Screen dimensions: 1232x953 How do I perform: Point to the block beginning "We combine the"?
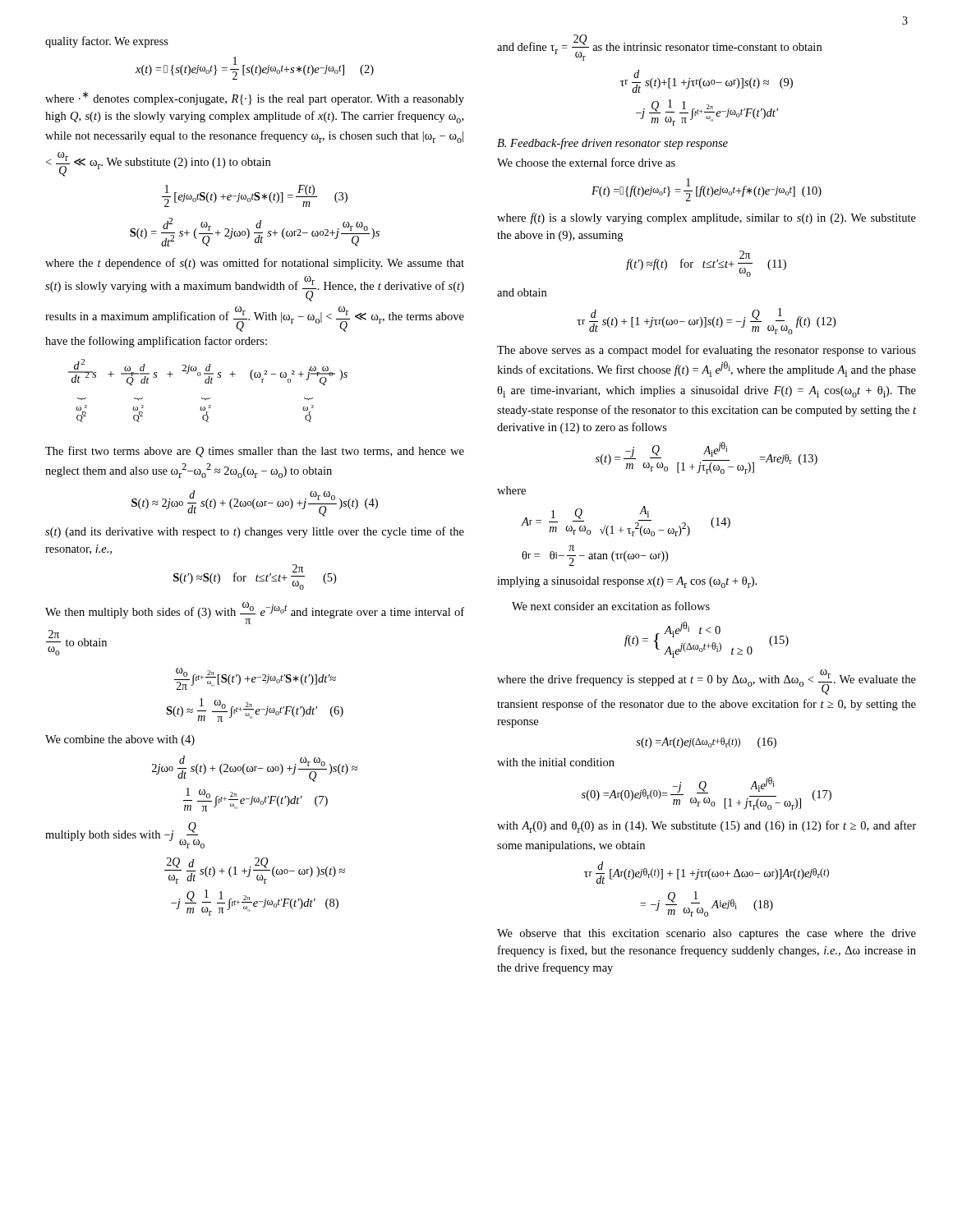(120, 740)
